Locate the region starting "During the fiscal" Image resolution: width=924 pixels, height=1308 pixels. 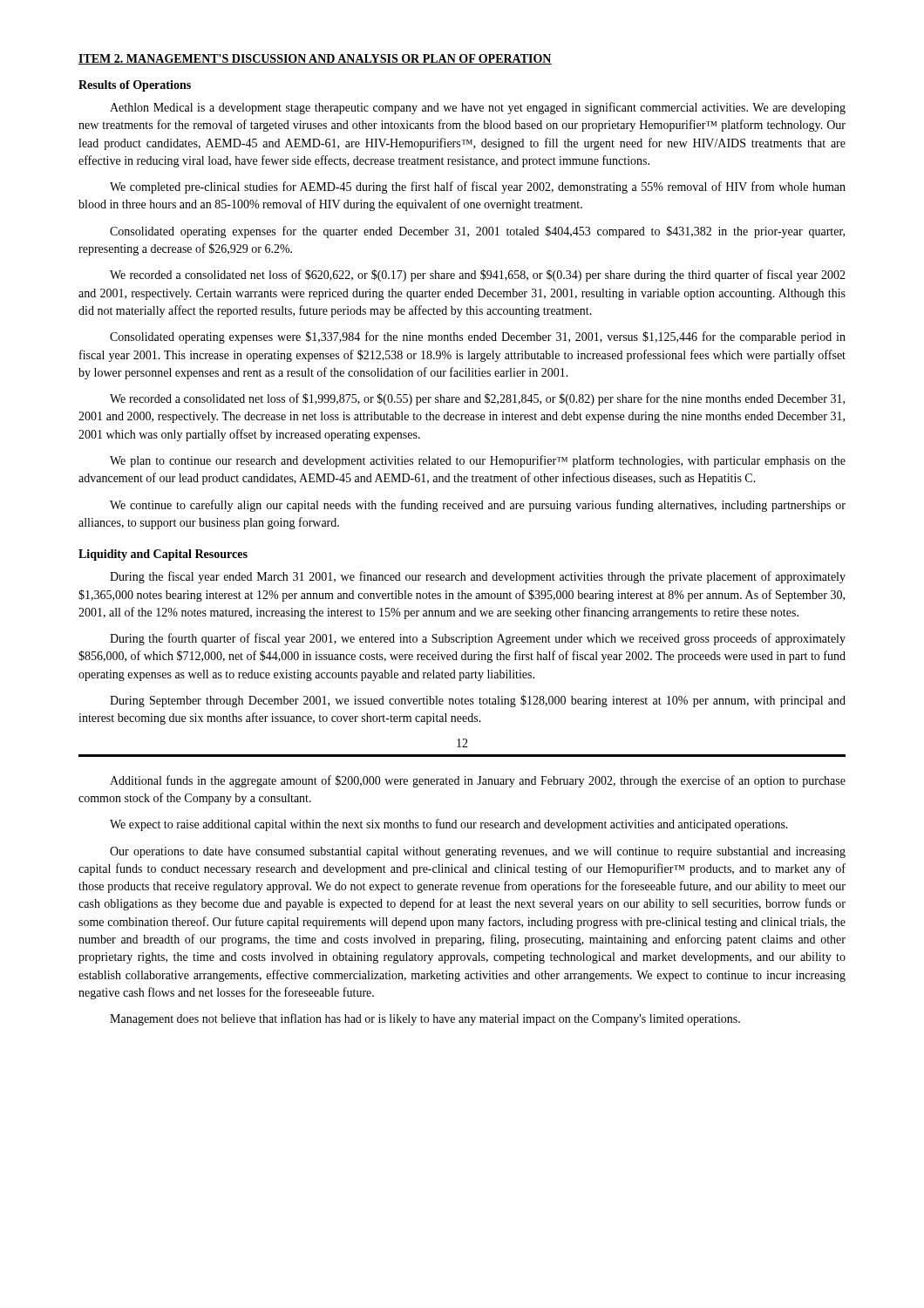pos(462,595)
